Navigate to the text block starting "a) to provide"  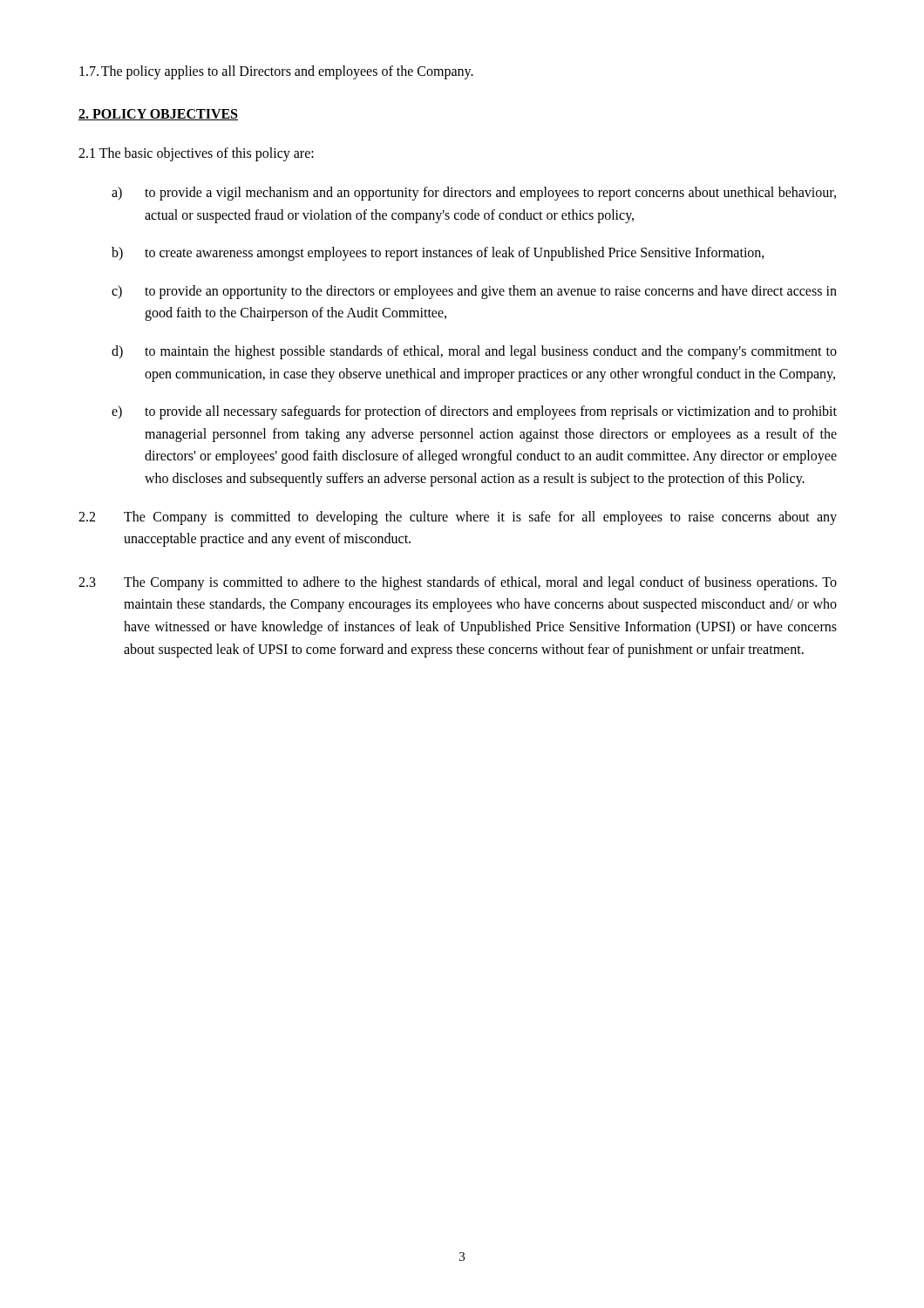coord(474,204)
